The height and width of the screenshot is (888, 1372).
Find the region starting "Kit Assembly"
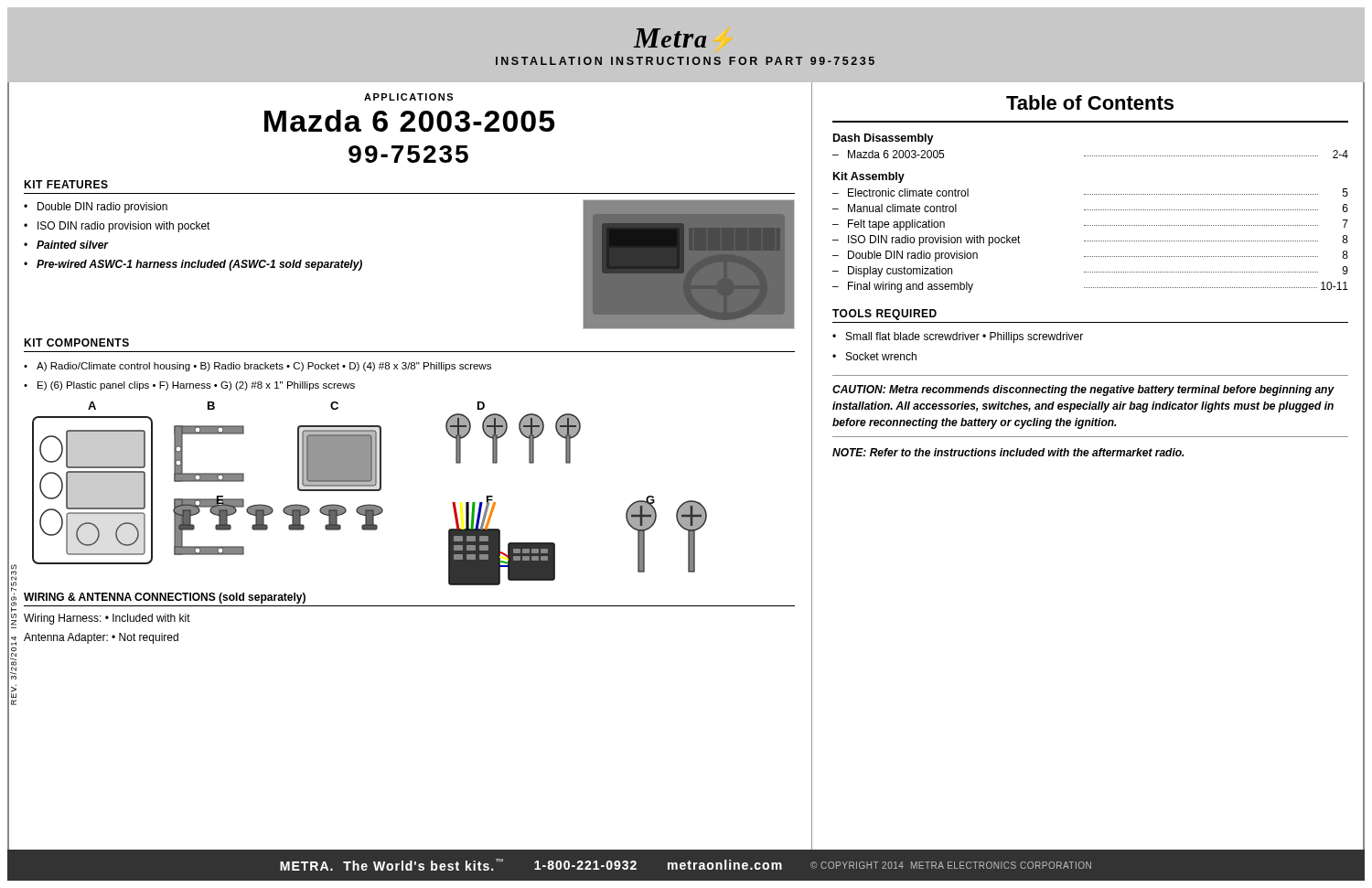(868, 177)
